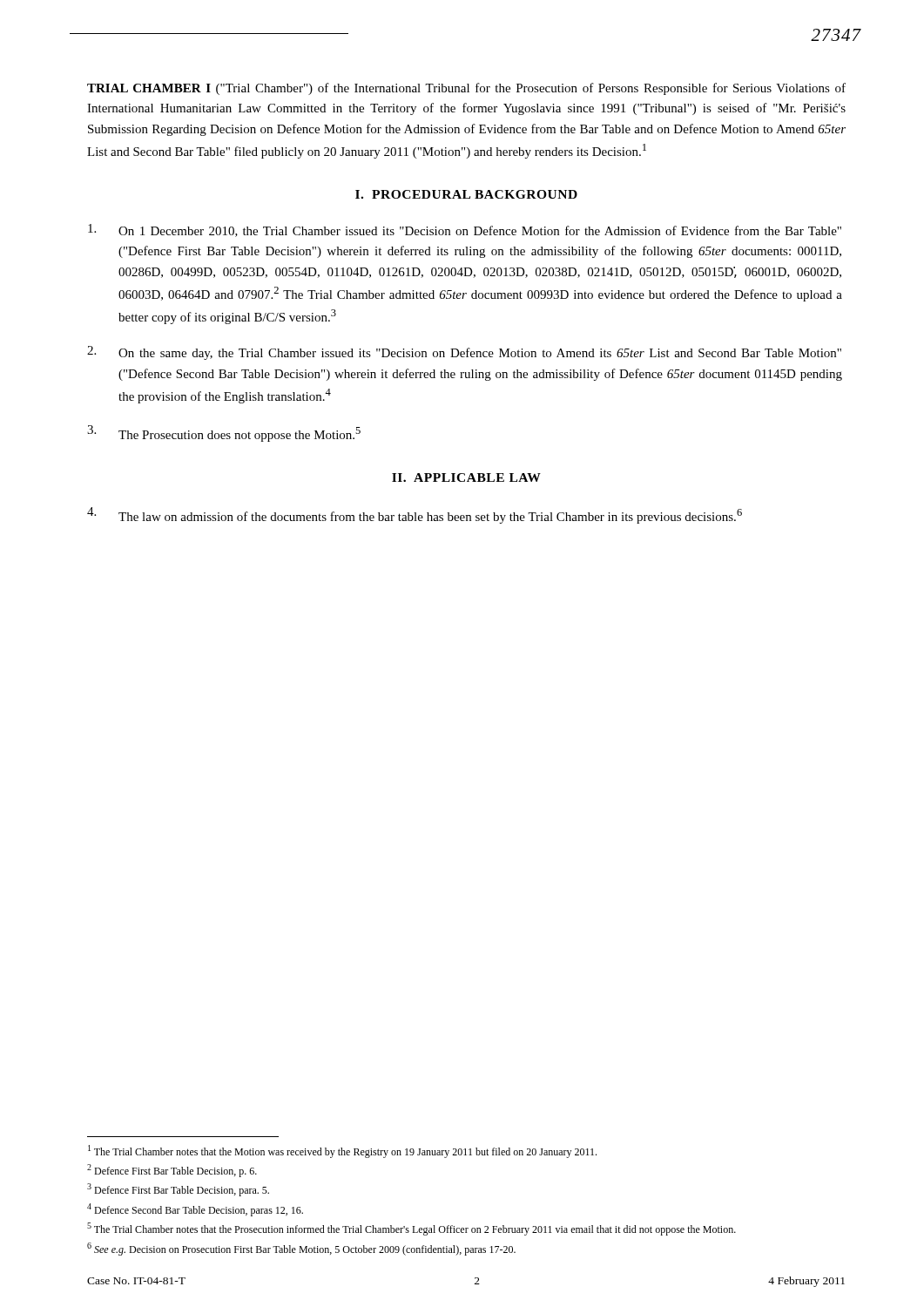Viewport: 924px width, 1307px height.
Task: Select the element starting "I. PROCEDURAL BACKGROUND"
Action: (x=466, y=194)
